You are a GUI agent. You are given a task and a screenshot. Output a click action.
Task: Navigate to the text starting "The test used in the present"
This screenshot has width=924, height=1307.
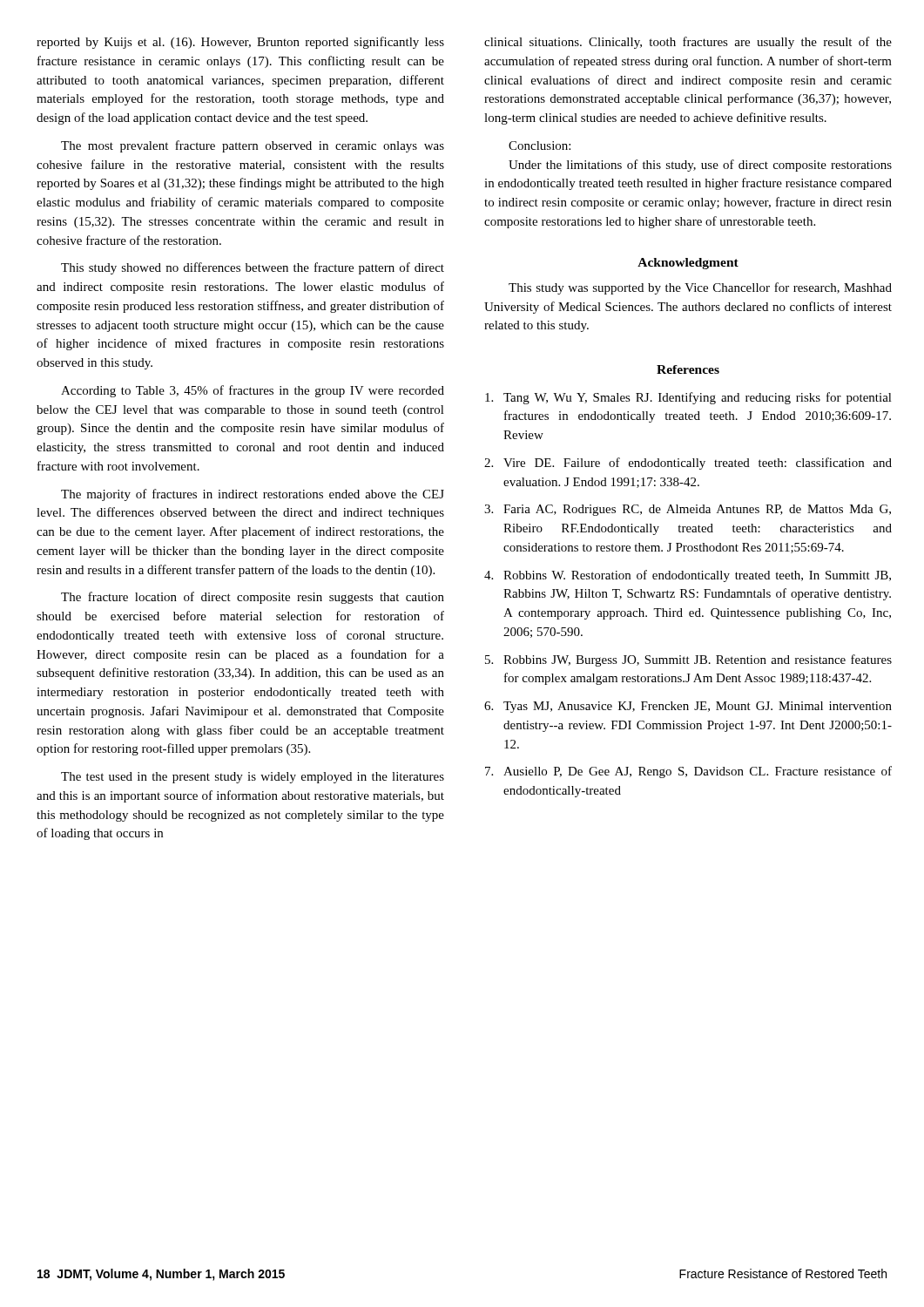[240, 806]
